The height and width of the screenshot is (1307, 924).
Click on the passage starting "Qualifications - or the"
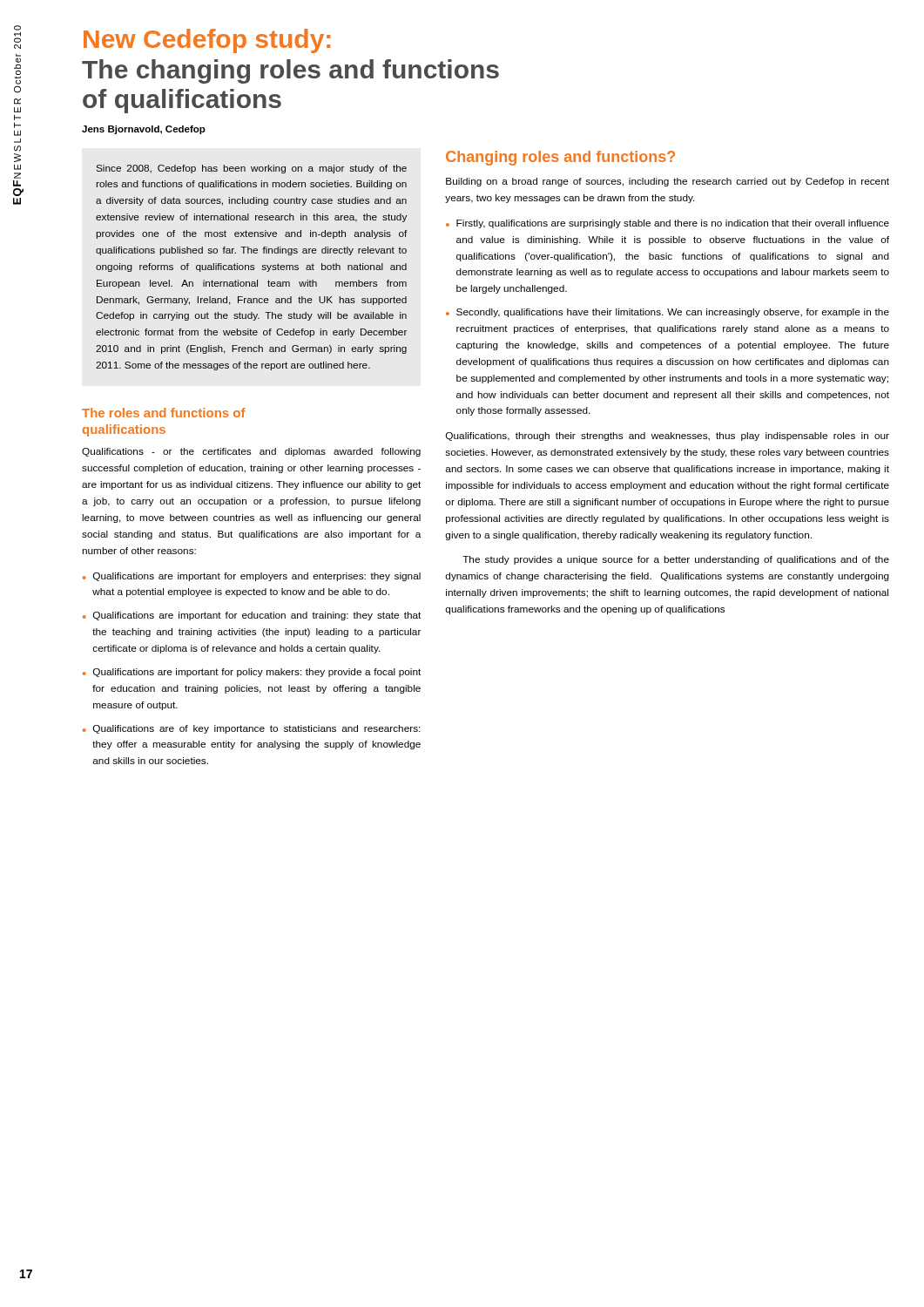(x=251, y=501)
